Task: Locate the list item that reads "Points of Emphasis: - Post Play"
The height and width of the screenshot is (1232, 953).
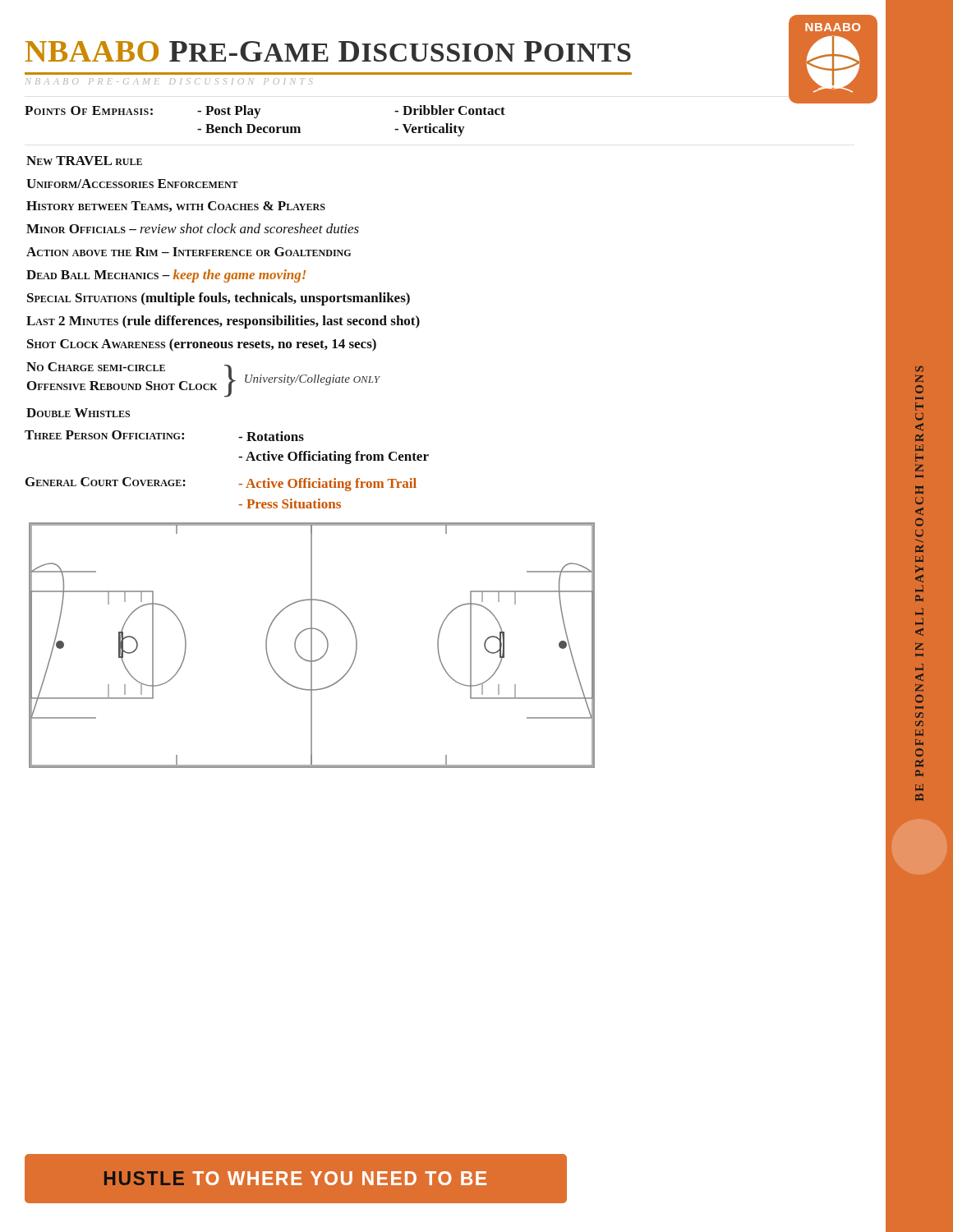Action: coord(308,120)
